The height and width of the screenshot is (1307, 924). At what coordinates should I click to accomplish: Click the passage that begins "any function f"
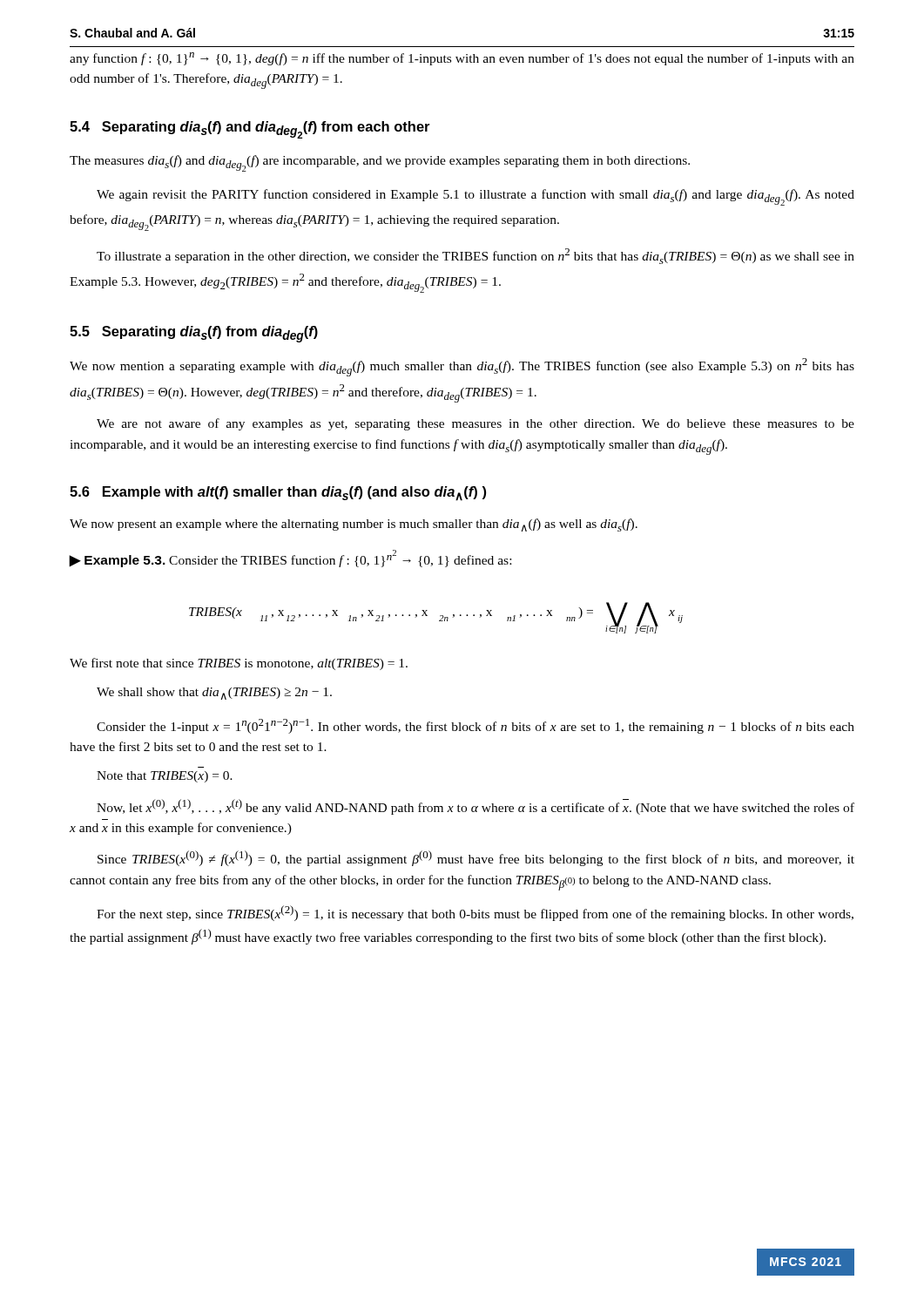point(462,68)
